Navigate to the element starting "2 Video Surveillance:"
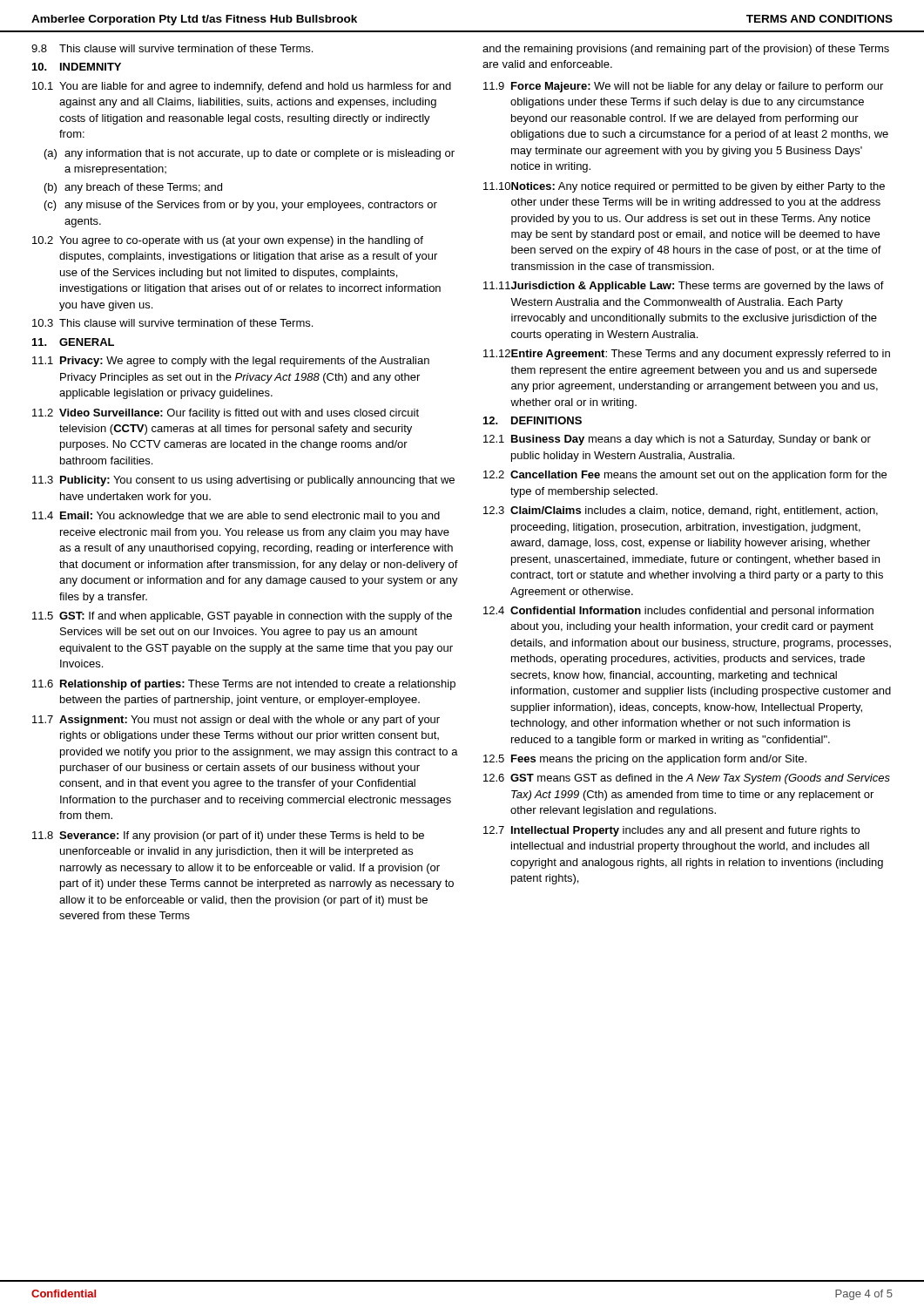The image size is (924, 1307). click(245, 437)
